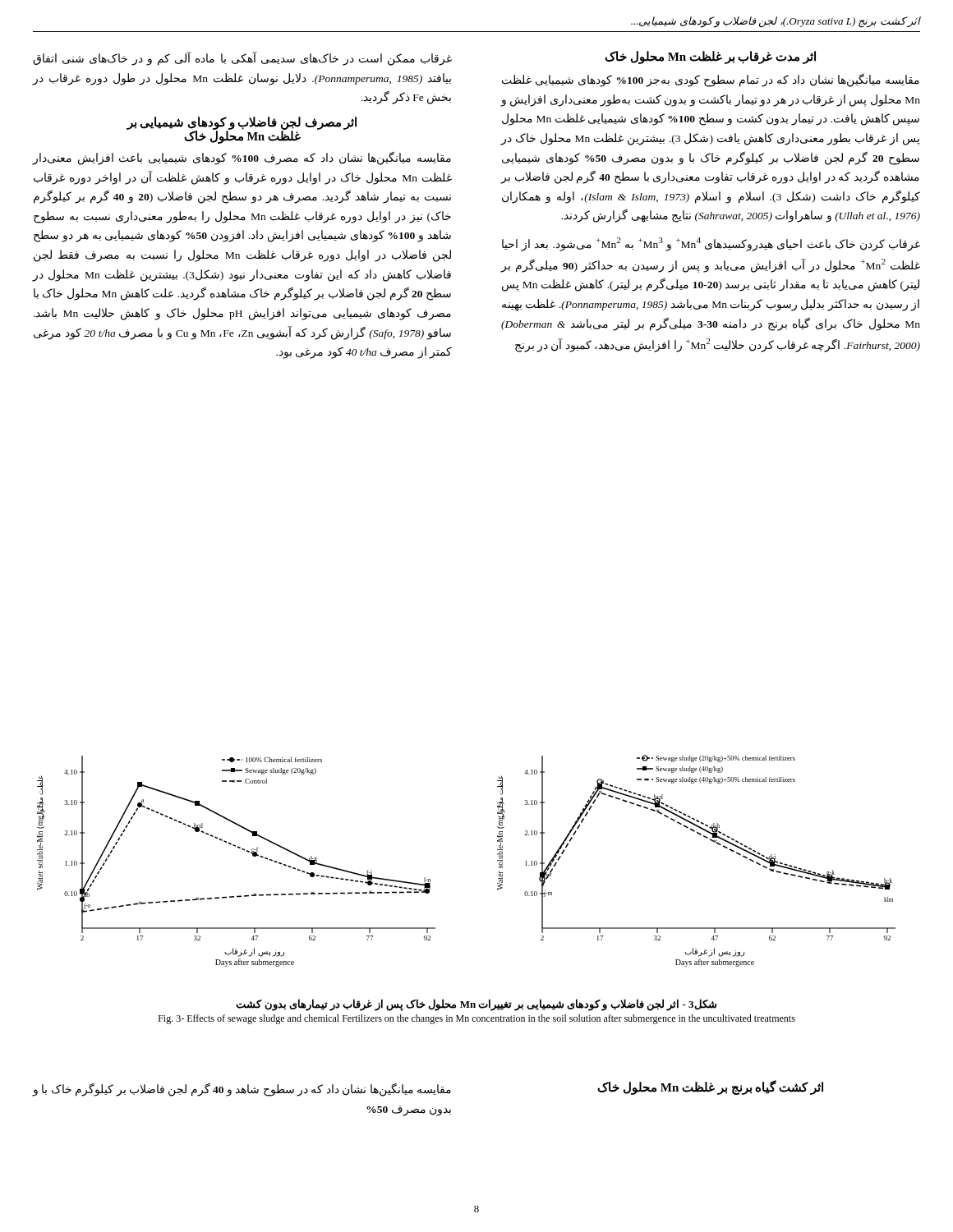Where is the passage that starts "مقایسه میانگین‌ها نشان داد که در تمام"?

tap(711, 148)
